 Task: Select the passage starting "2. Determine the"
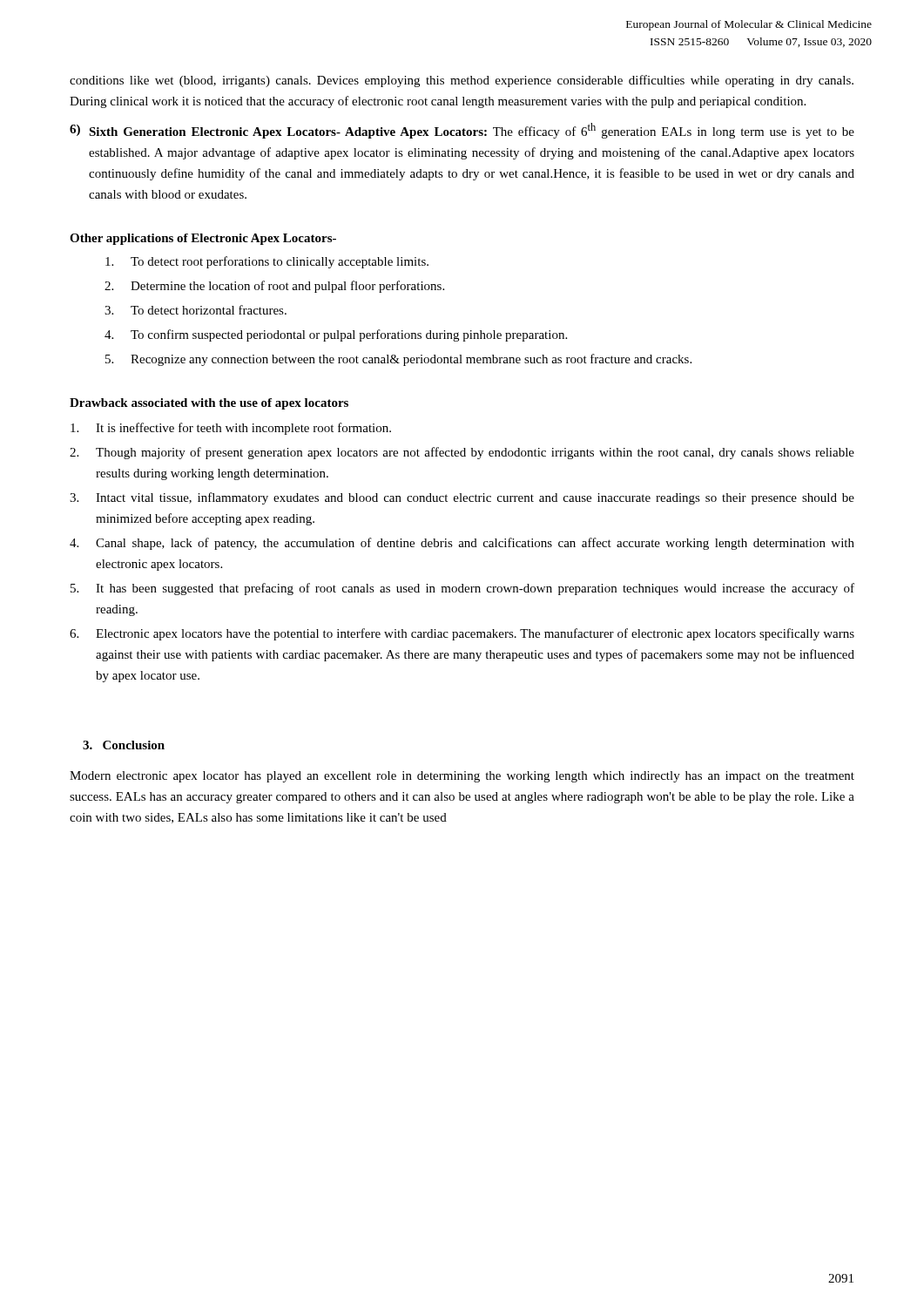[274, 287]
